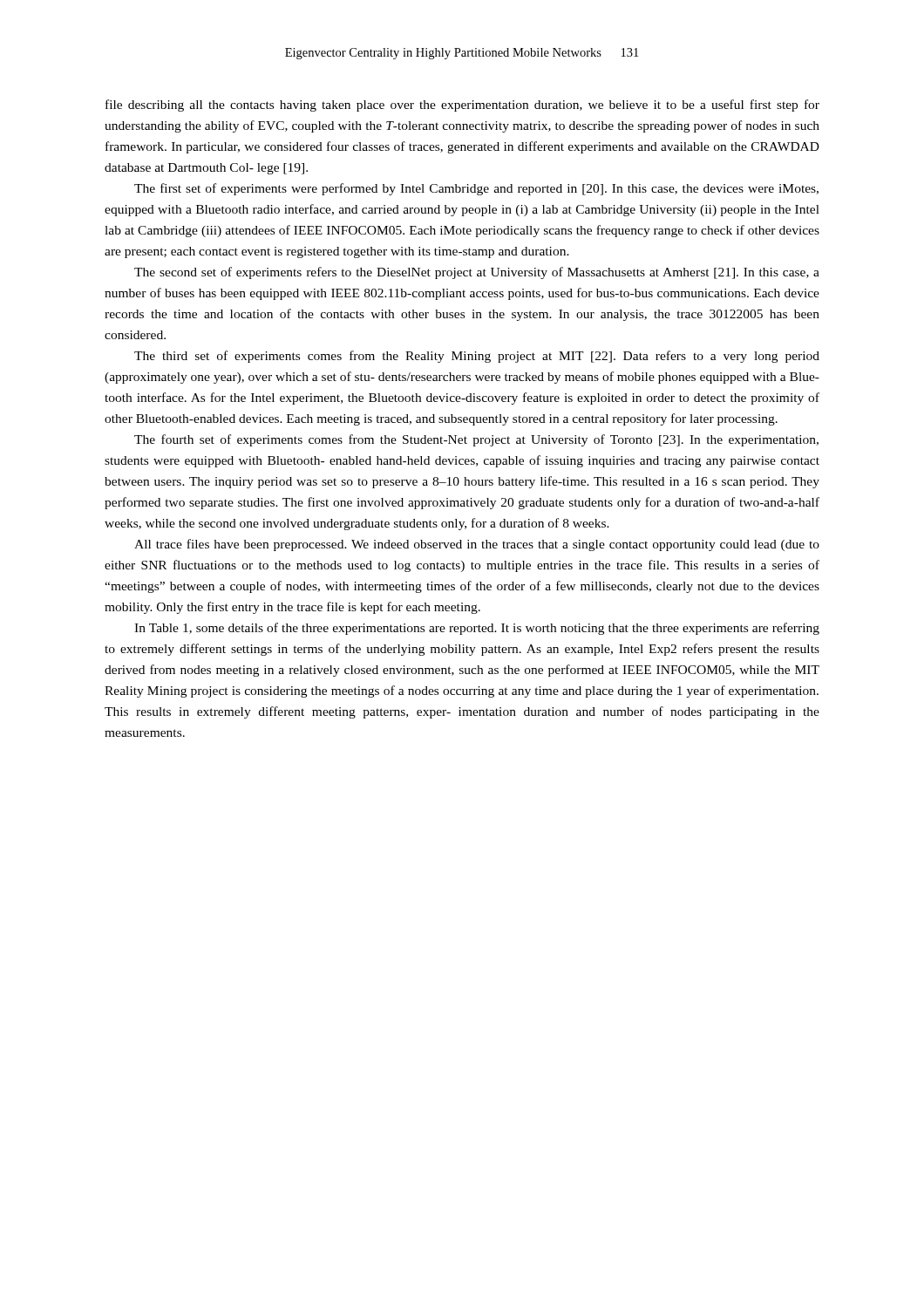Locate the block of text that opens with "The fourth set of experiments comes from the"
The width and height of the screenshot is (924, 1308).
(462, 481)
